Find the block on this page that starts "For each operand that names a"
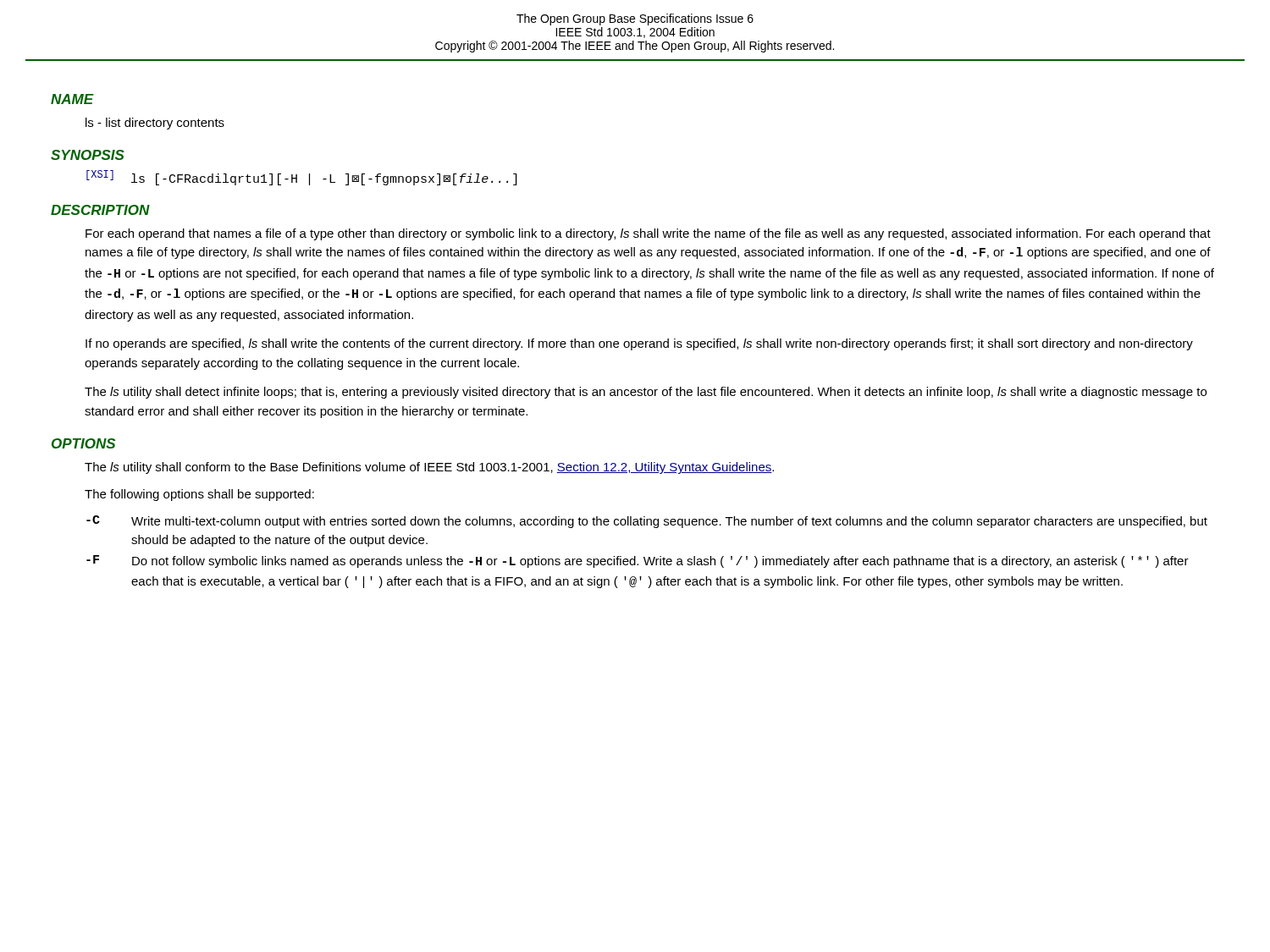This screenshot has height=952, width=1270. [649, 274]
